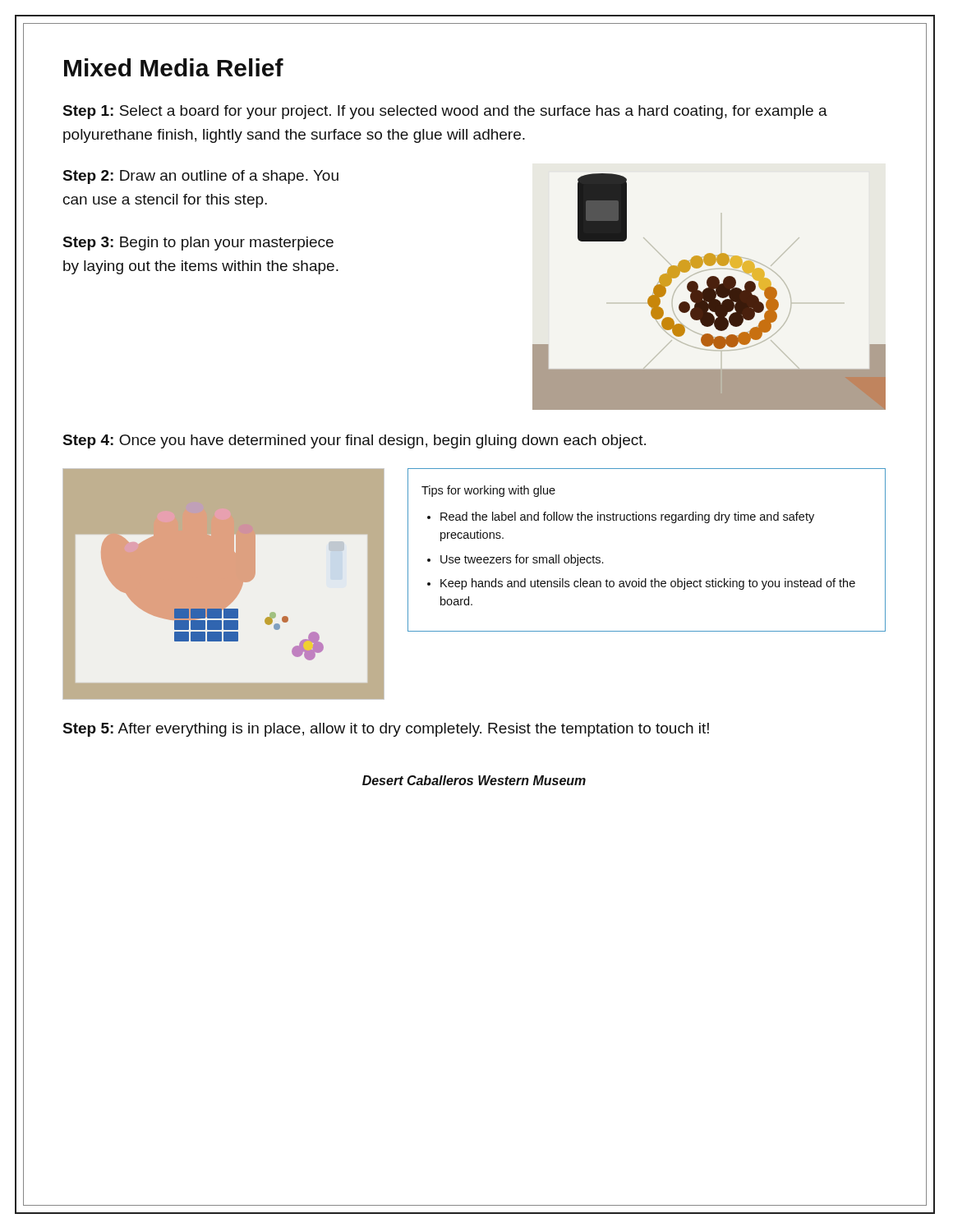Point to the passage starting "Step 2: Draw an outline of a"

pyautogui.click(x=201, y=187)
